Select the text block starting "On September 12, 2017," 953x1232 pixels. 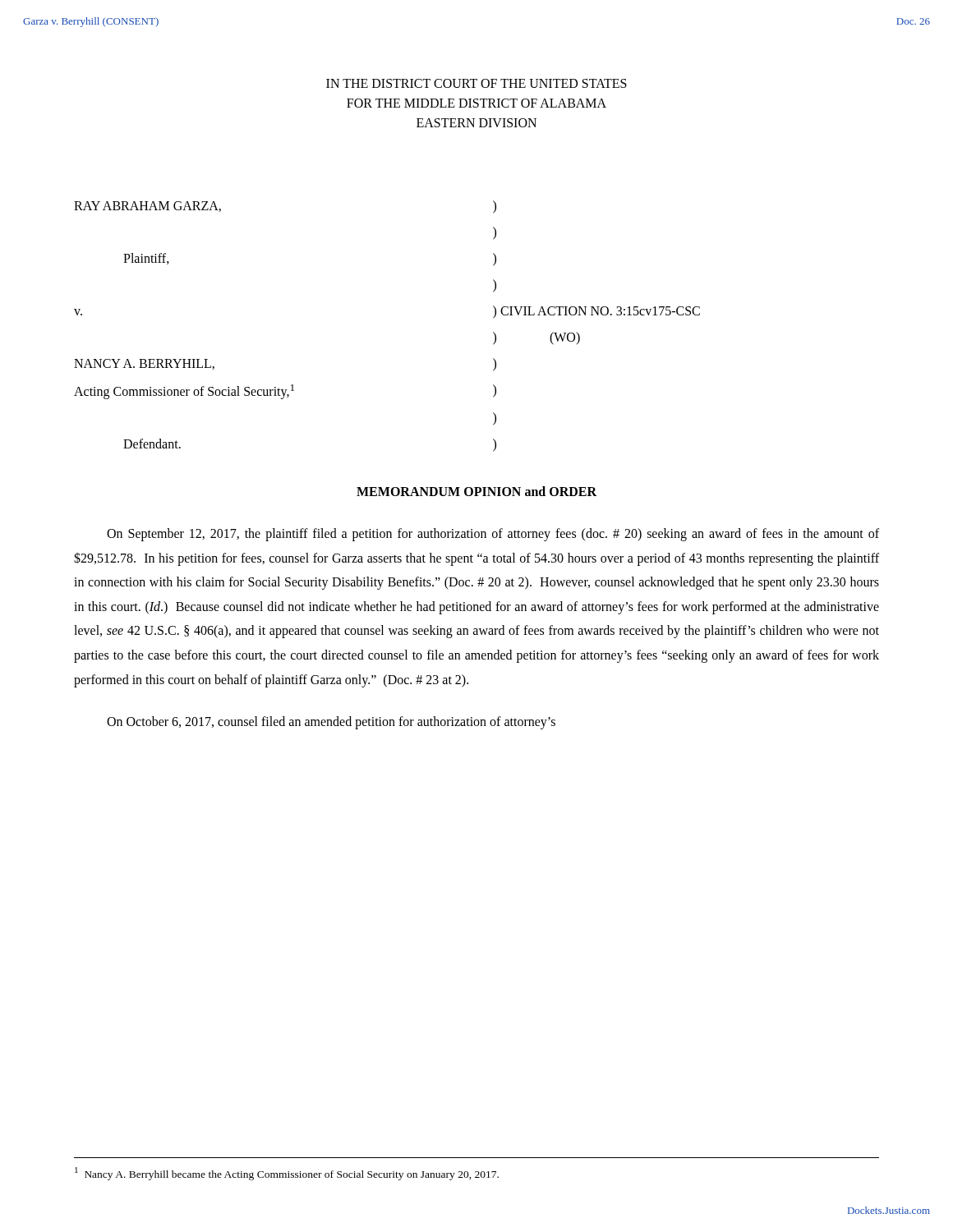pyautogui.click(x=476, y=628)
